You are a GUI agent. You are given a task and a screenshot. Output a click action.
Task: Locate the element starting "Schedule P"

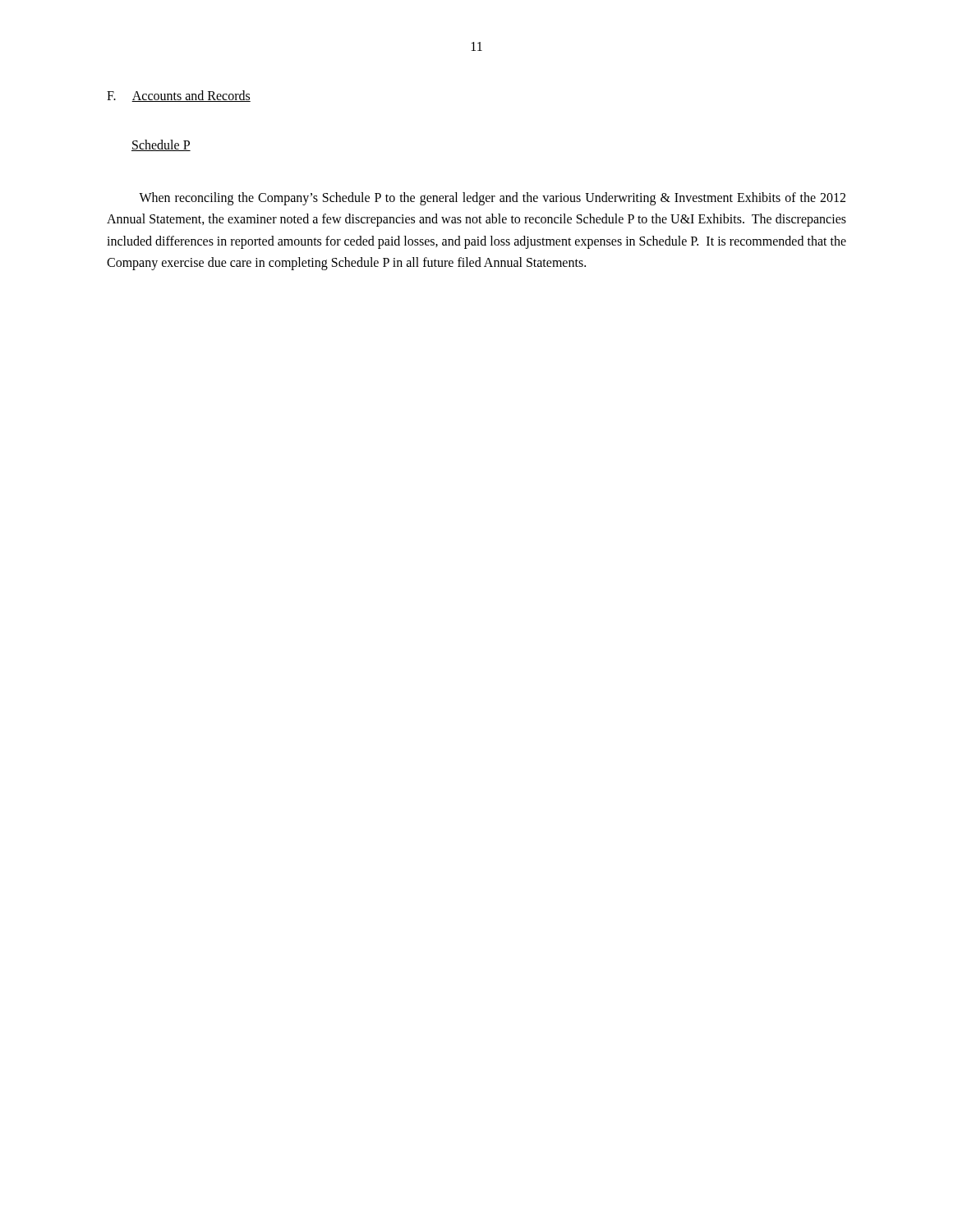(x=161, y=145)
